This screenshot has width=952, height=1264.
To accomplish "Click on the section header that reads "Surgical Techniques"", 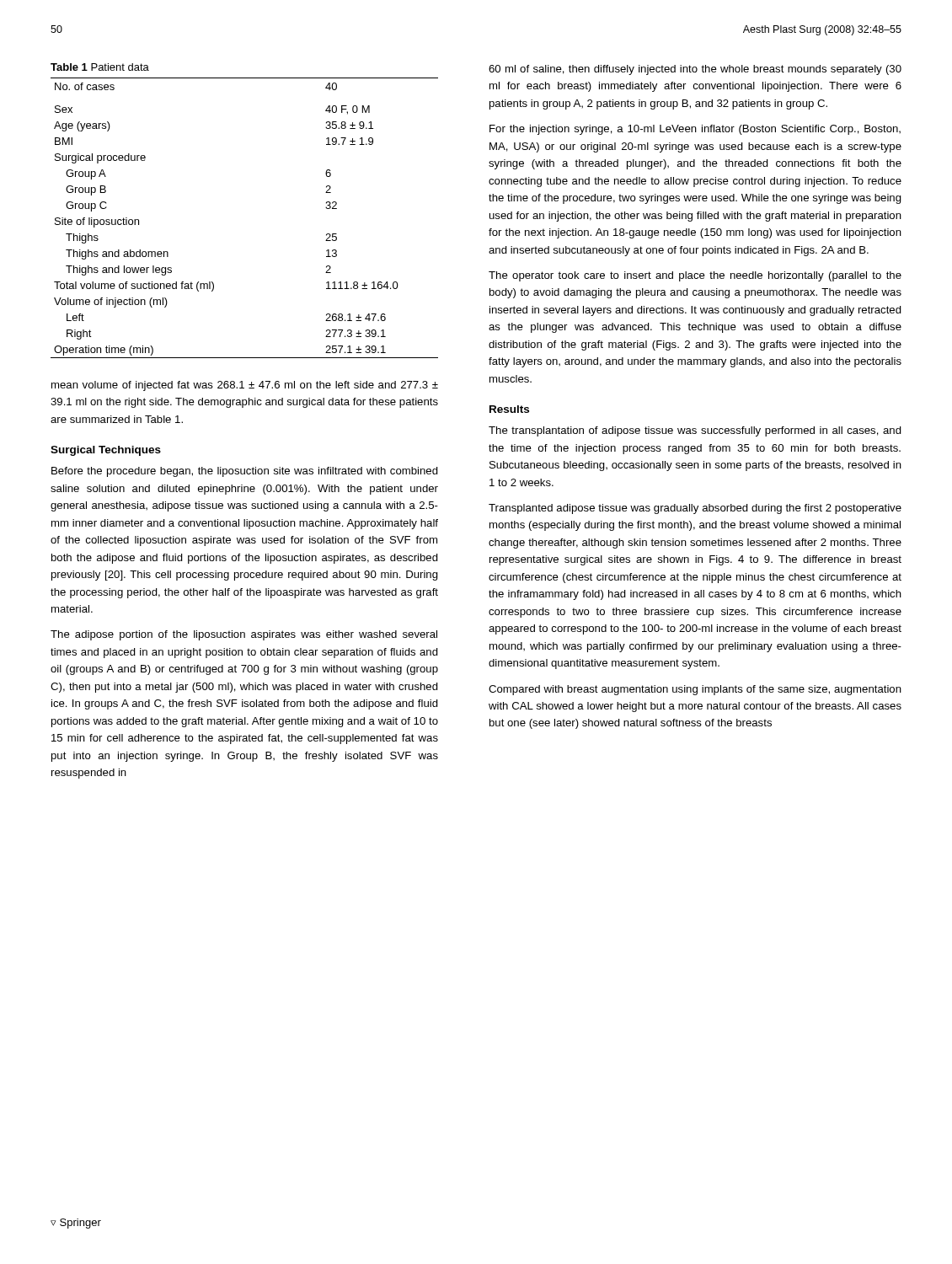I will (106, 451).
